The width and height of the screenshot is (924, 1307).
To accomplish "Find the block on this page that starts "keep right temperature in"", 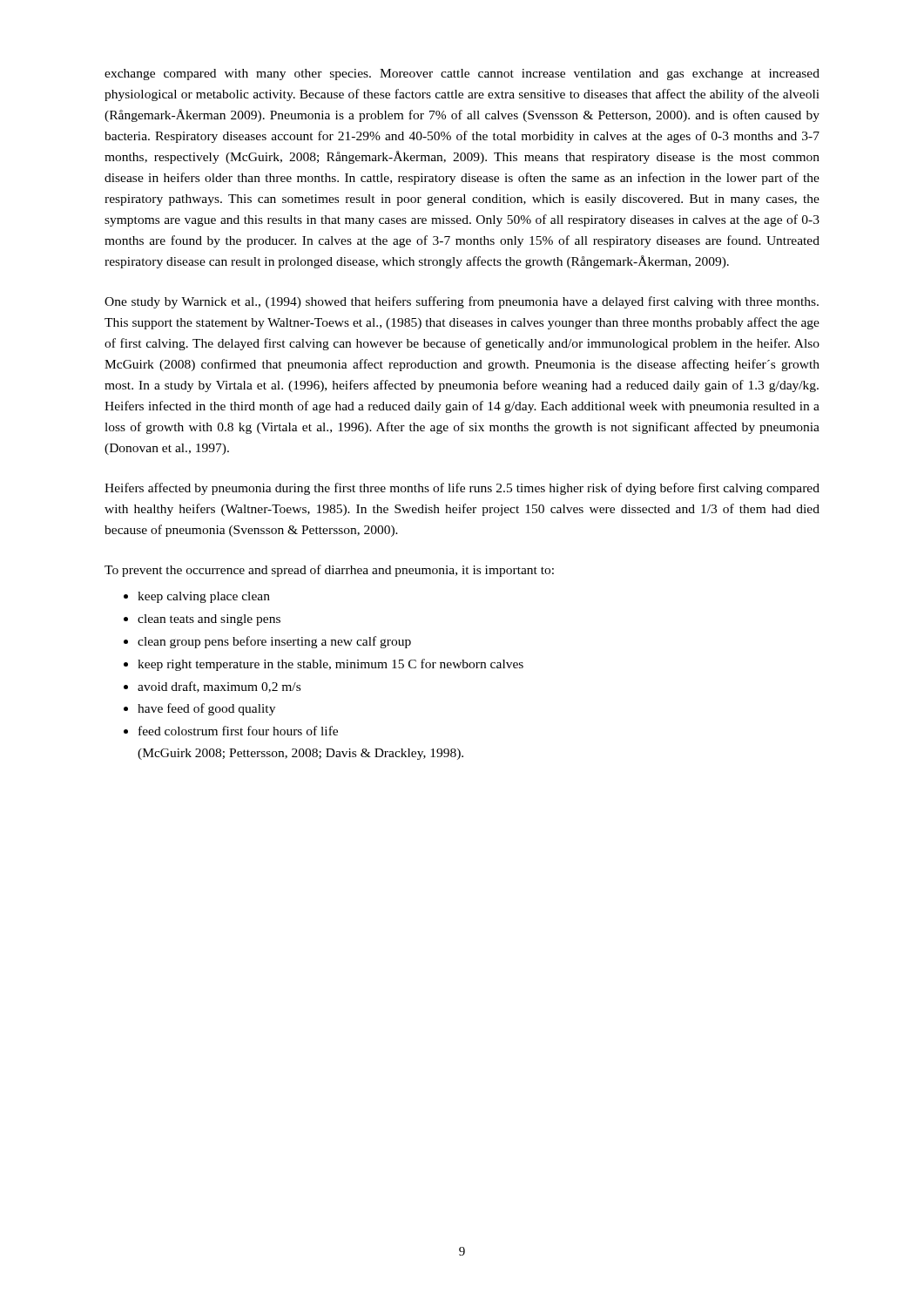I will tap(331, 663).
